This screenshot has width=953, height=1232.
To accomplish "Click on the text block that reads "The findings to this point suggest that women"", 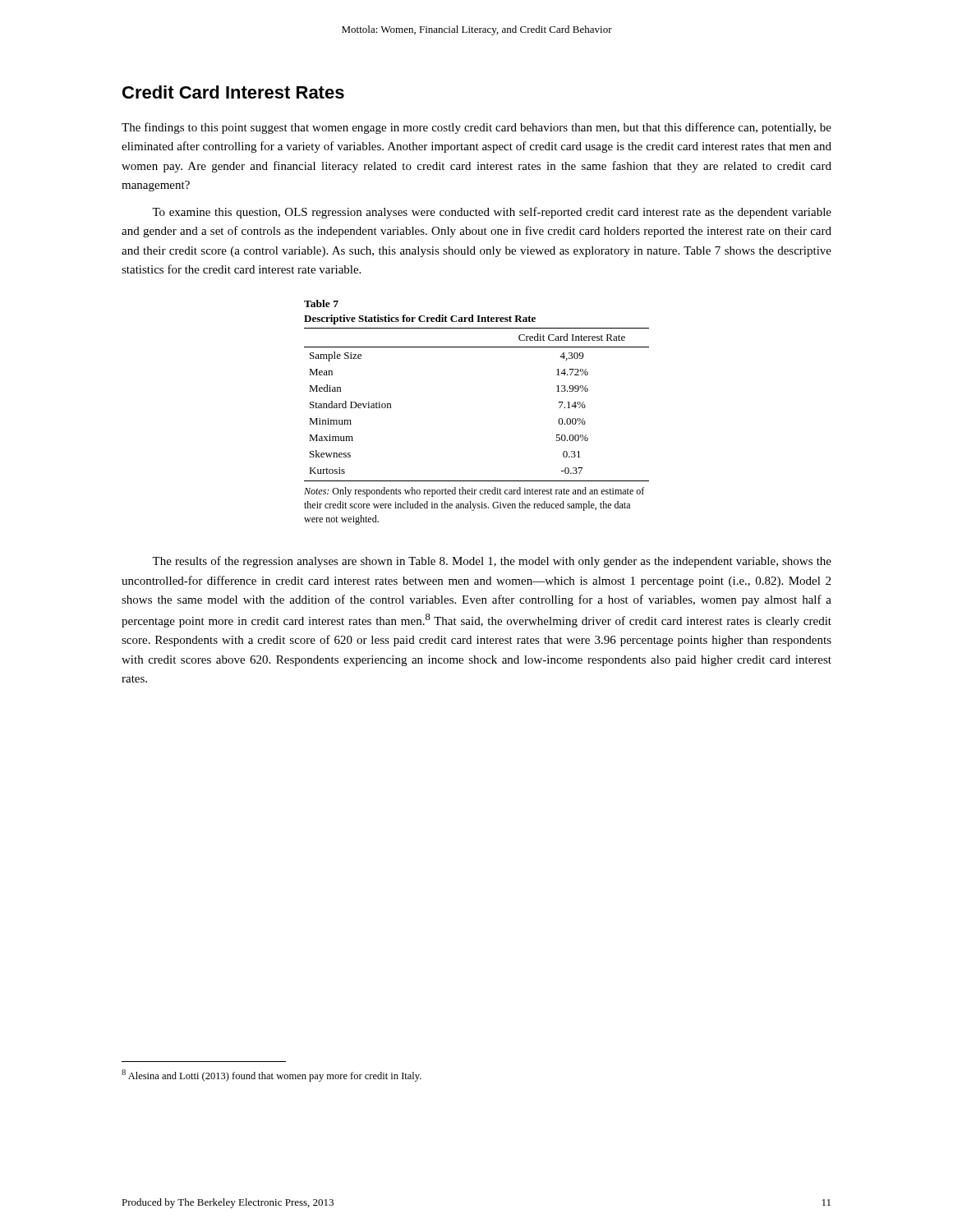I will 476,156.
